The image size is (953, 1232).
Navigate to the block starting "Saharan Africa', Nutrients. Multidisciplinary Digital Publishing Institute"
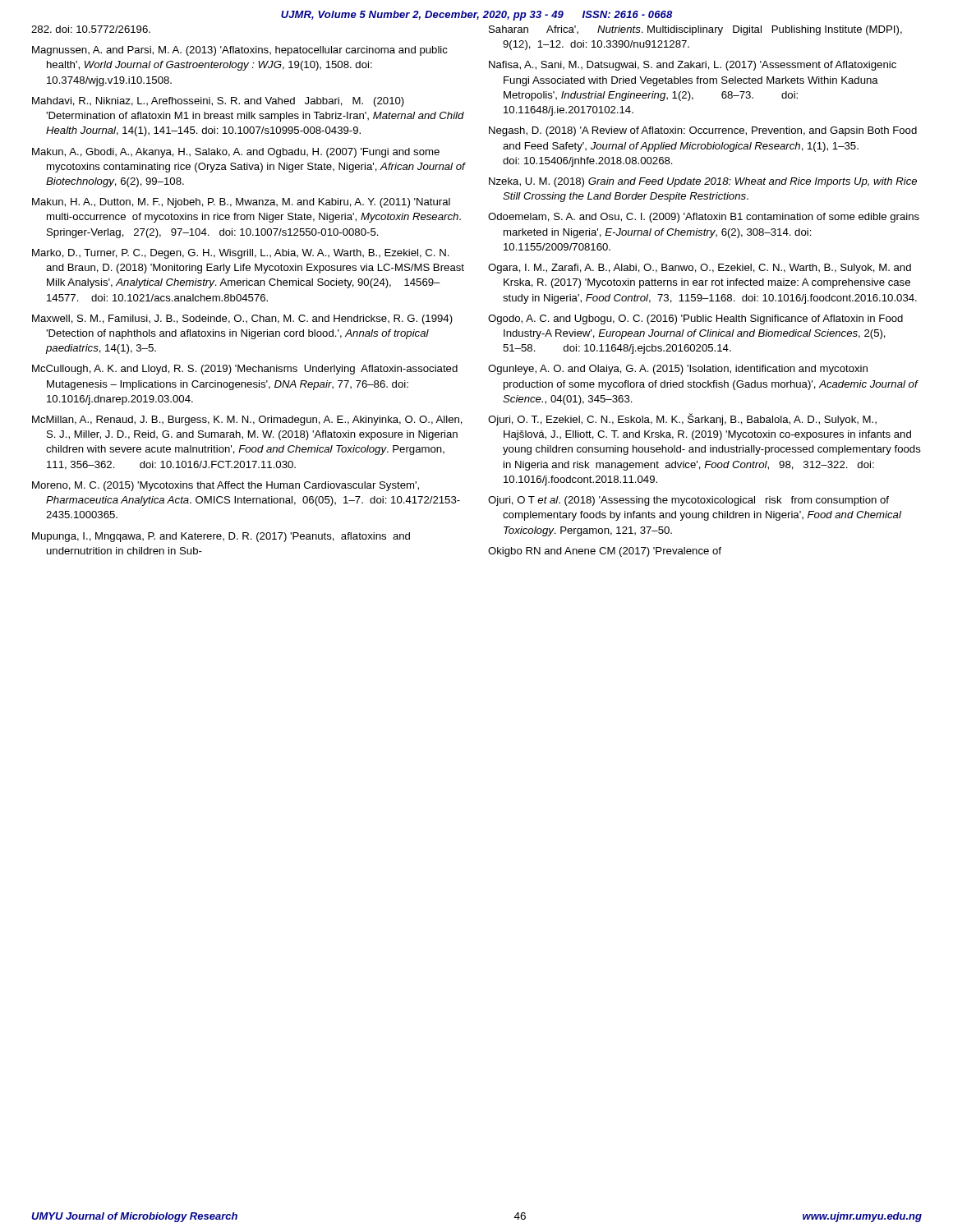point(697,37)
